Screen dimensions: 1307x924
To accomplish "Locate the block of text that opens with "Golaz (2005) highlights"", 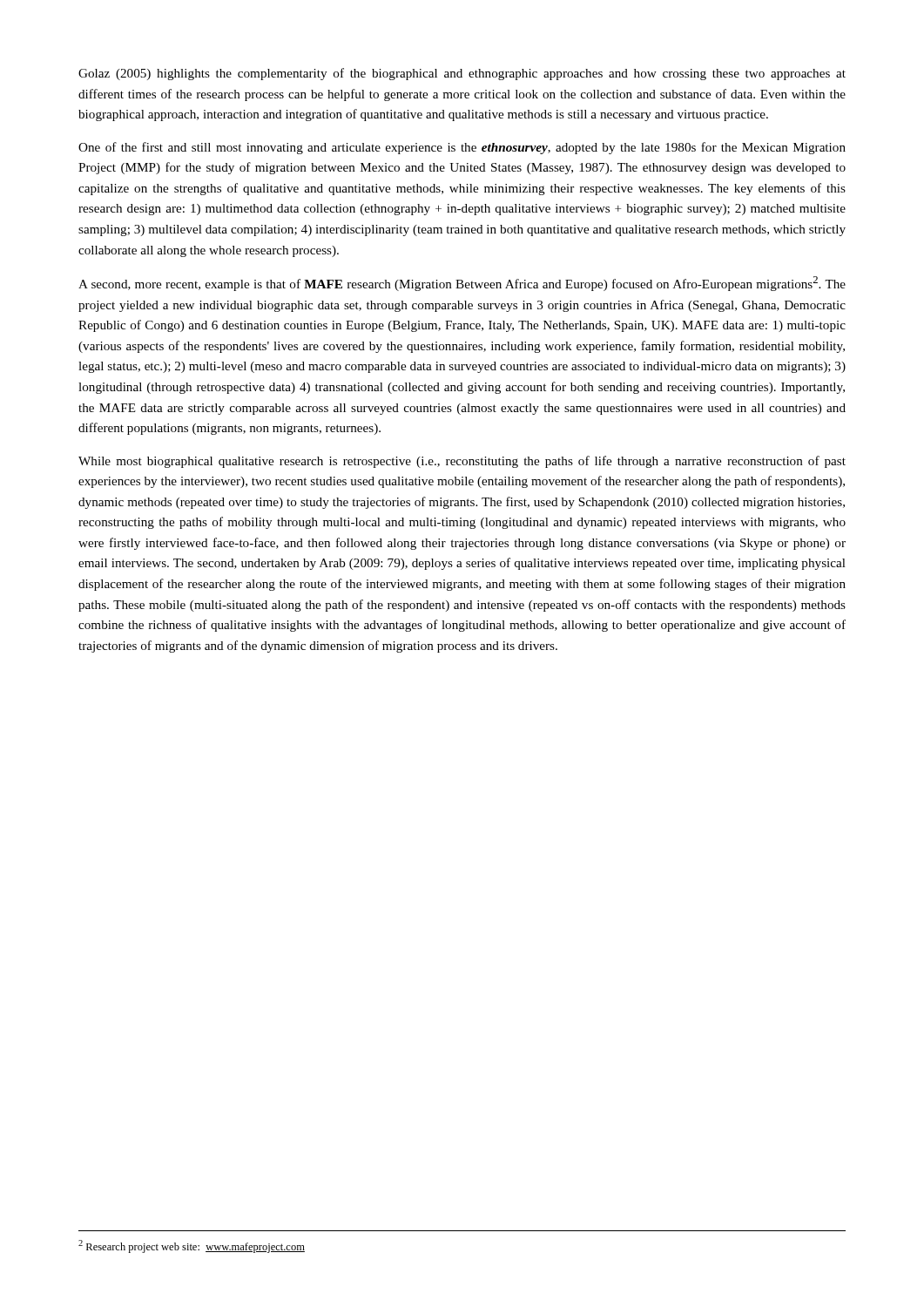I will [x=462, y=93].
